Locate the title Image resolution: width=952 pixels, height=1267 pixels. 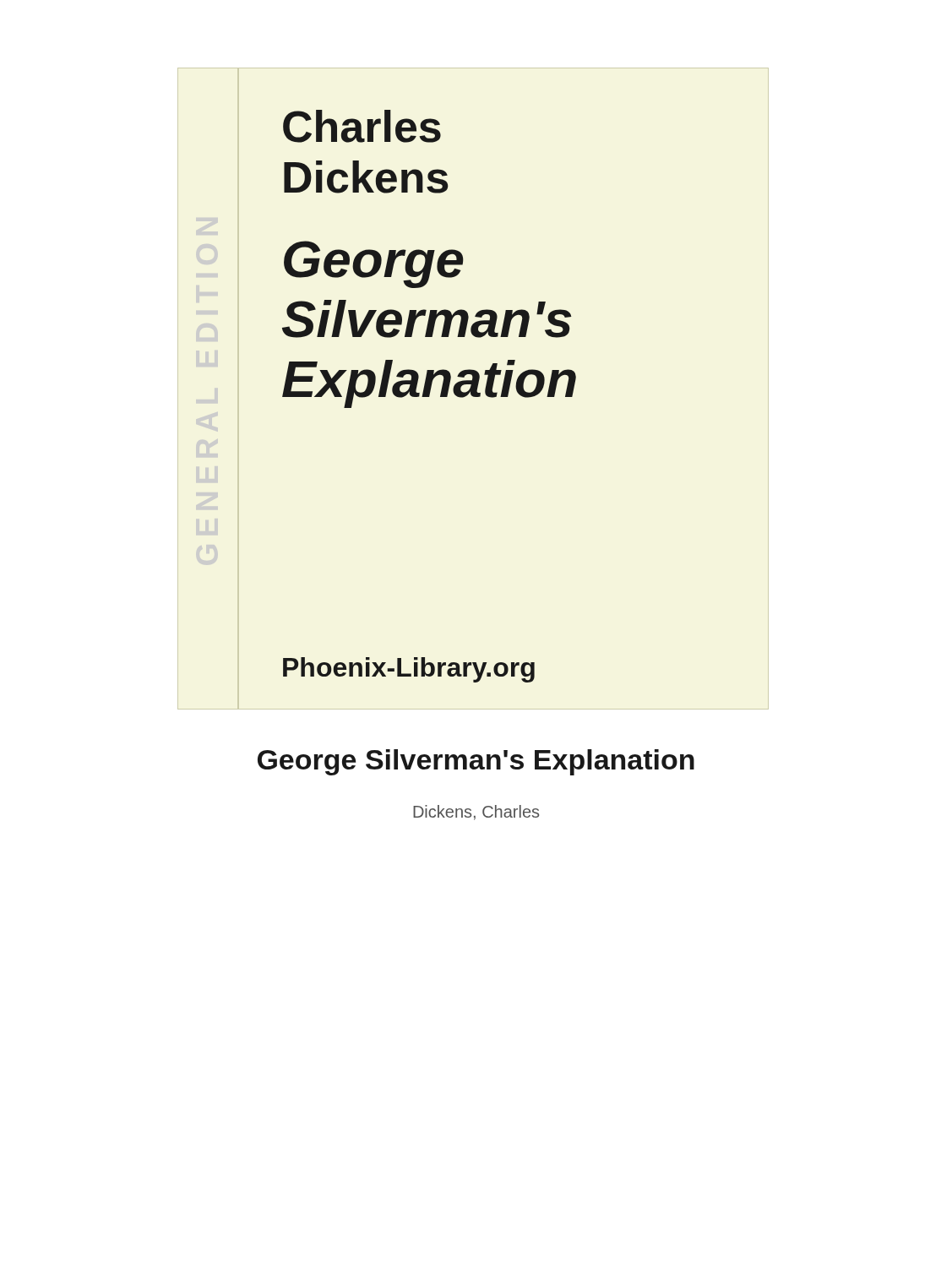(x=476, y=759)
